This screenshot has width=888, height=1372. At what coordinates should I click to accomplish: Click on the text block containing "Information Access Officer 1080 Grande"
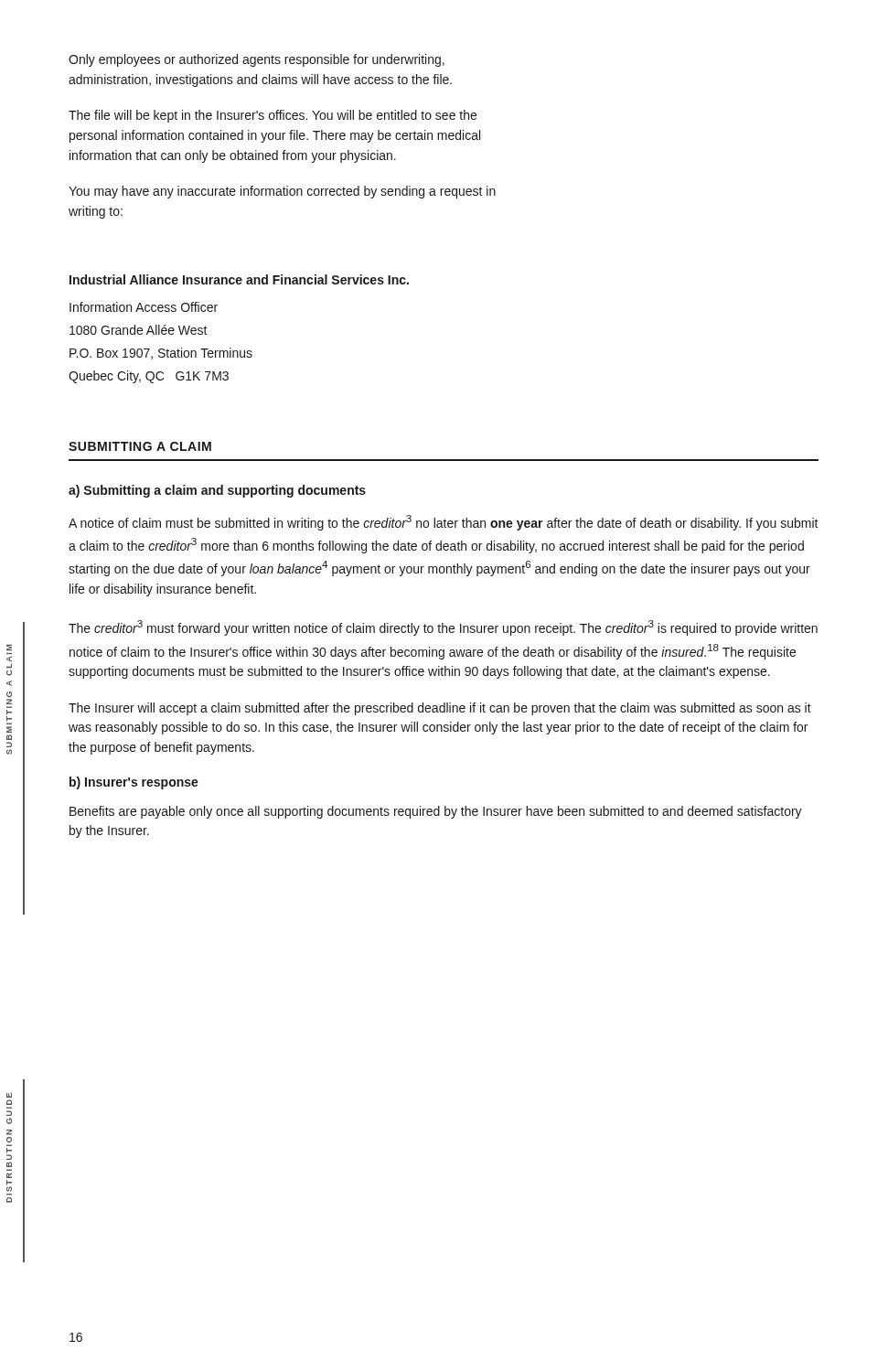[x=161, y=342]
